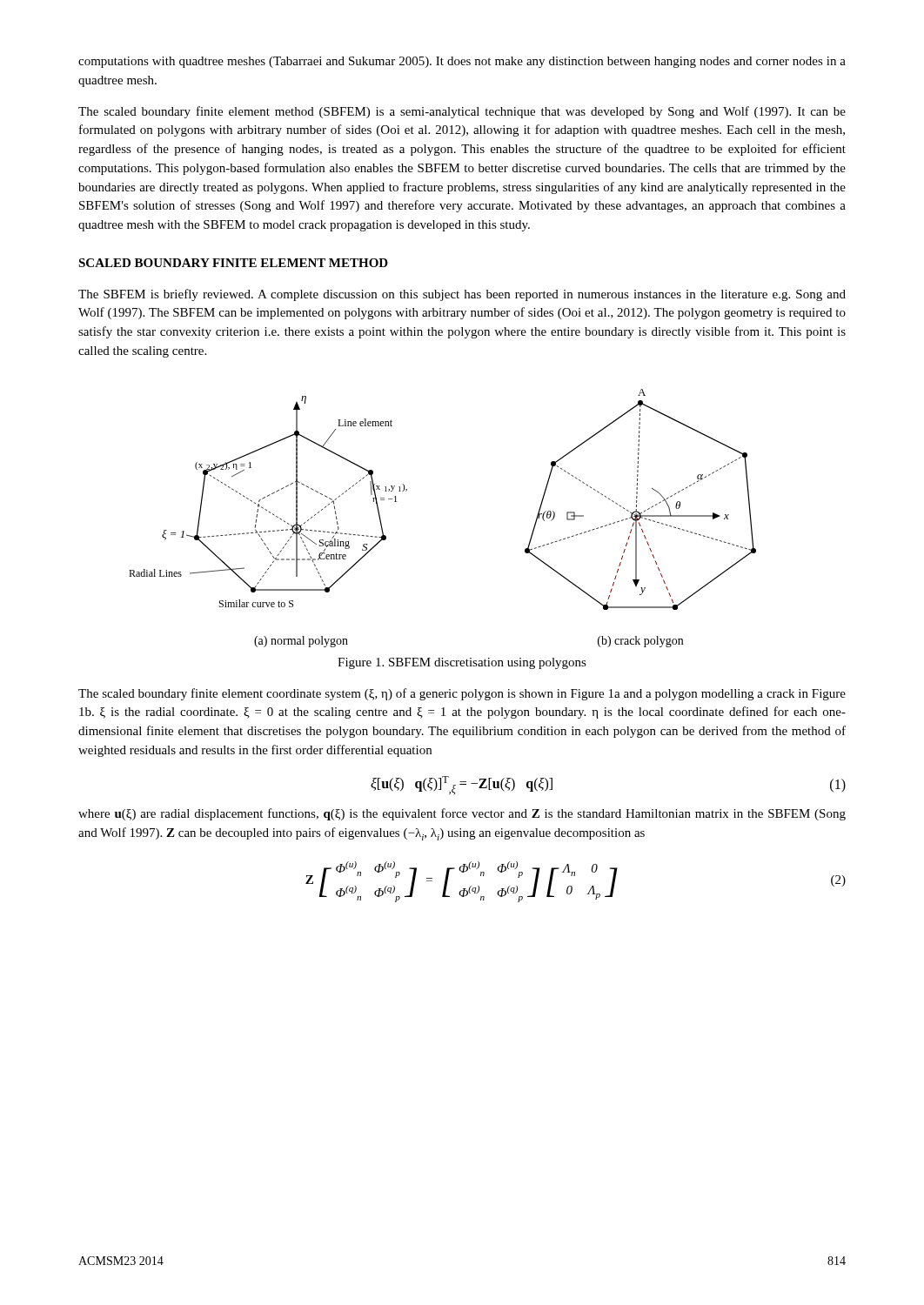
Task: Find the block starting "ξ[u(ξ) q(ξ)]T,ξ = −Z[u(ξ) q(ξ)] (1)"
Action: [x=454, y=785]
